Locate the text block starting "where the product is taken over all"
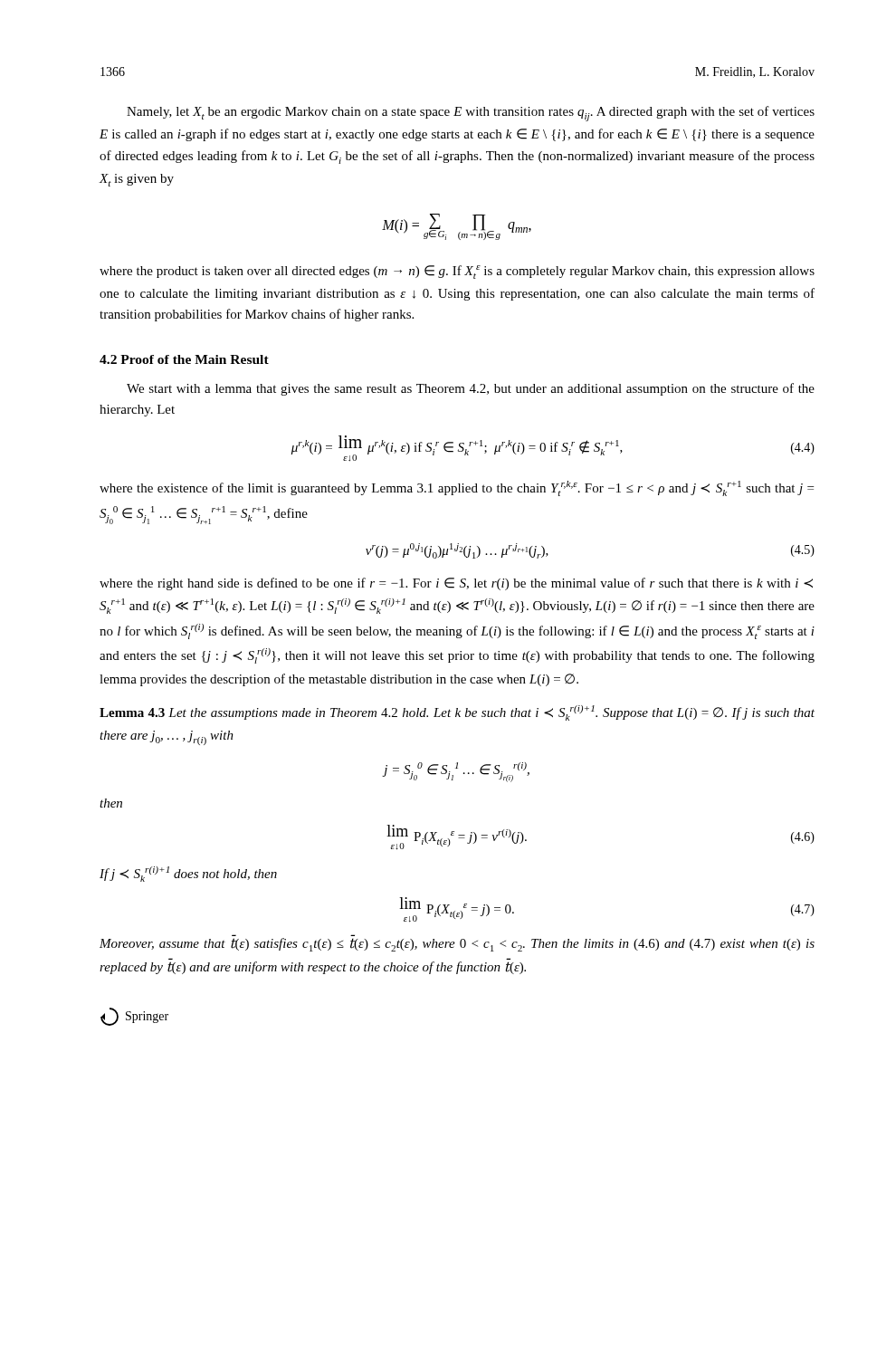896x1358 pixels. 457,291
